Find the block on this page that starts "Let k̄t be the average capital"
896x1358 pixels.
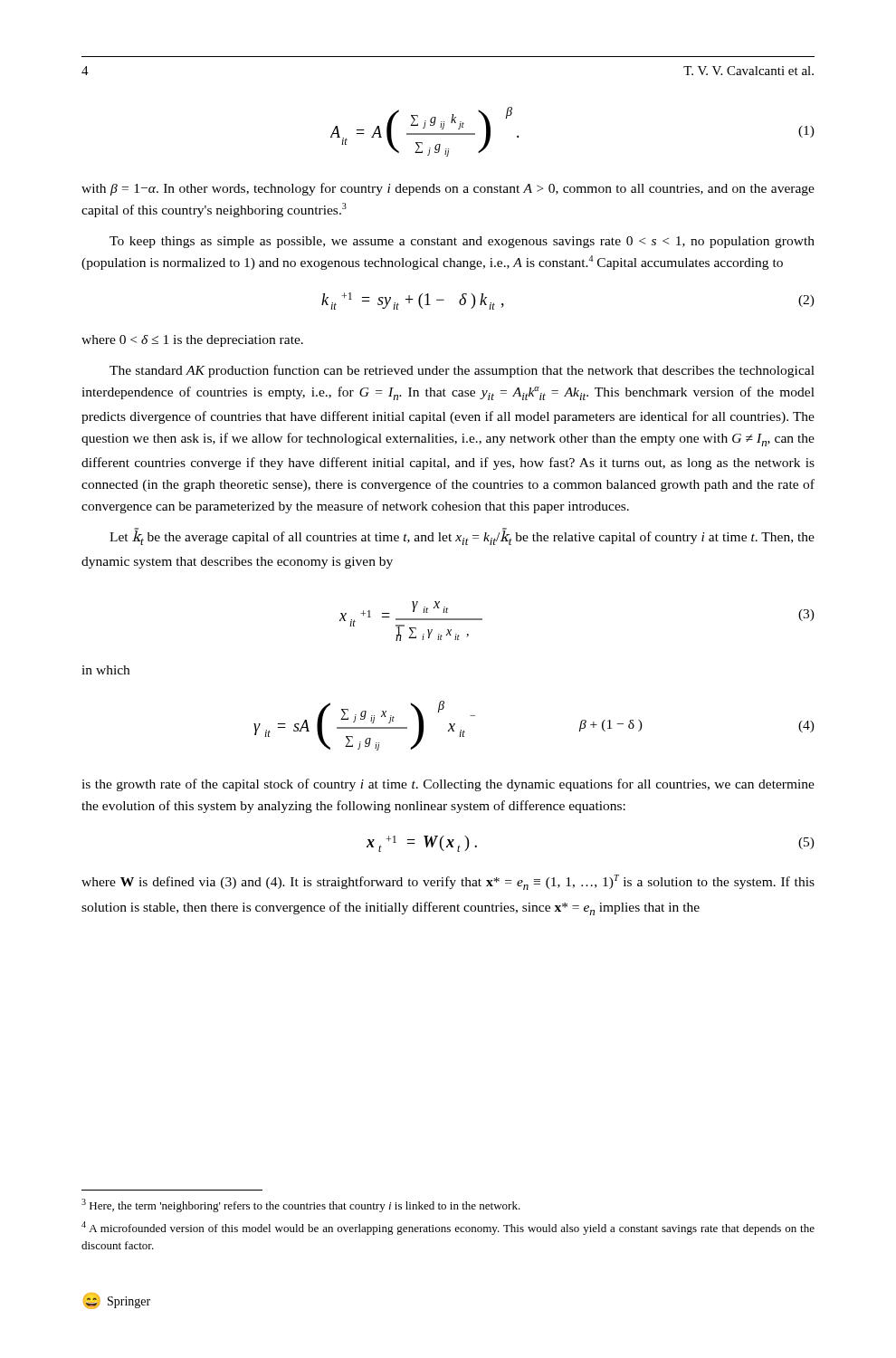tap(448, 549)
